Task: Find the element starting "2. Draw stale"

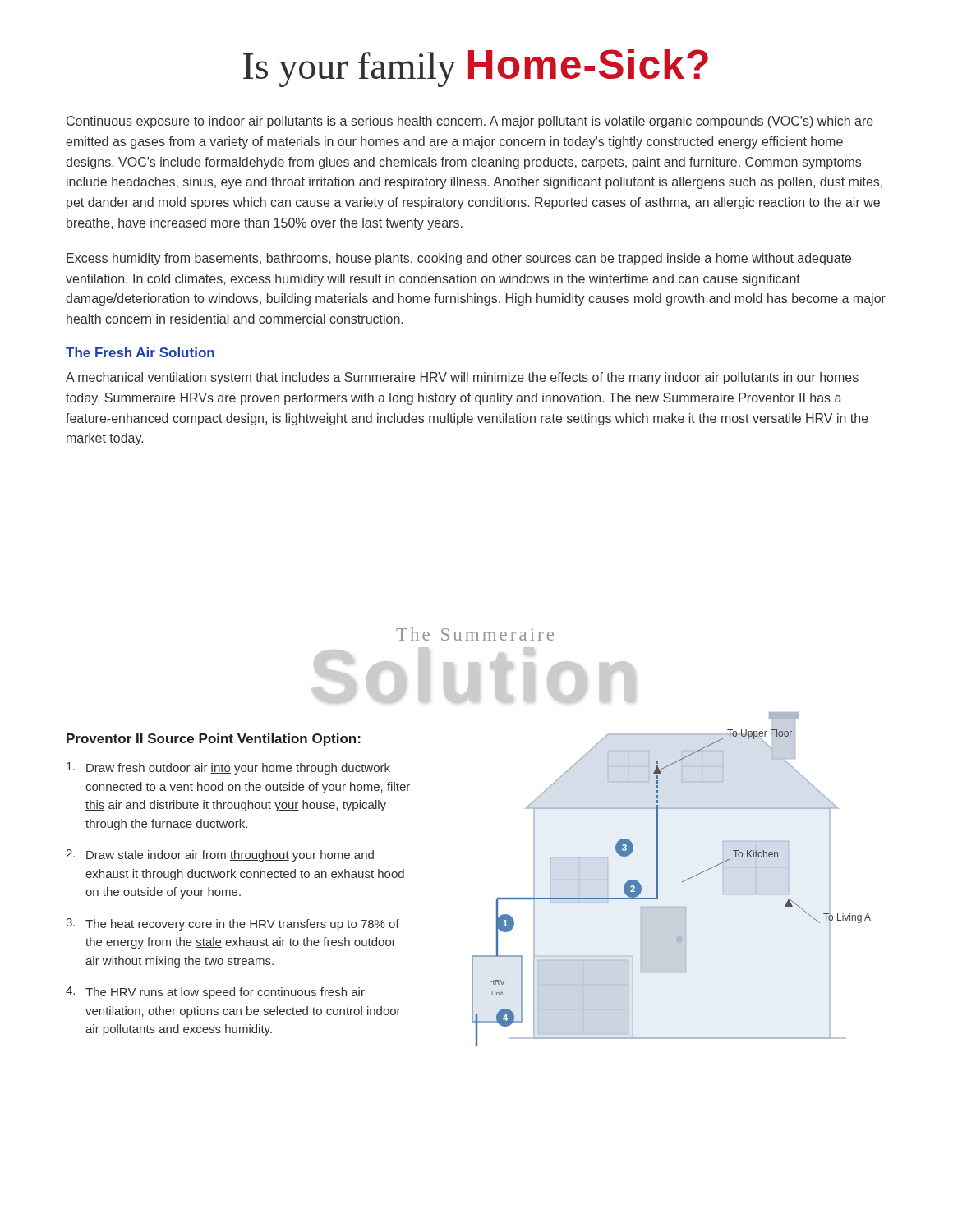Action: [238, 874]
